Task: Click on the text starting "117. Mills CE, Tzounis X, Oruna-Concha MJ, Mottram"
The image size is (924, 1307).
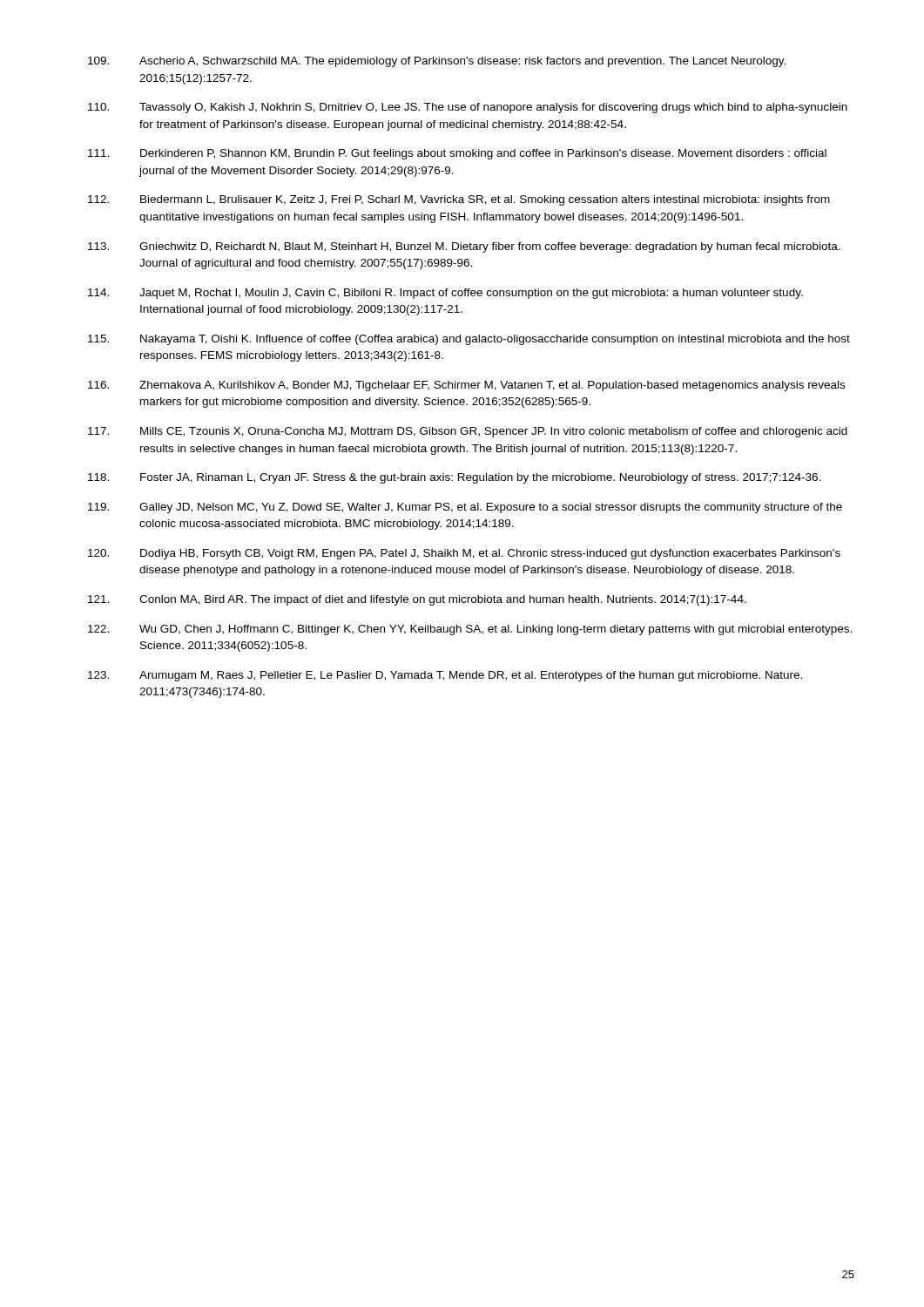Action: point(471,440)
